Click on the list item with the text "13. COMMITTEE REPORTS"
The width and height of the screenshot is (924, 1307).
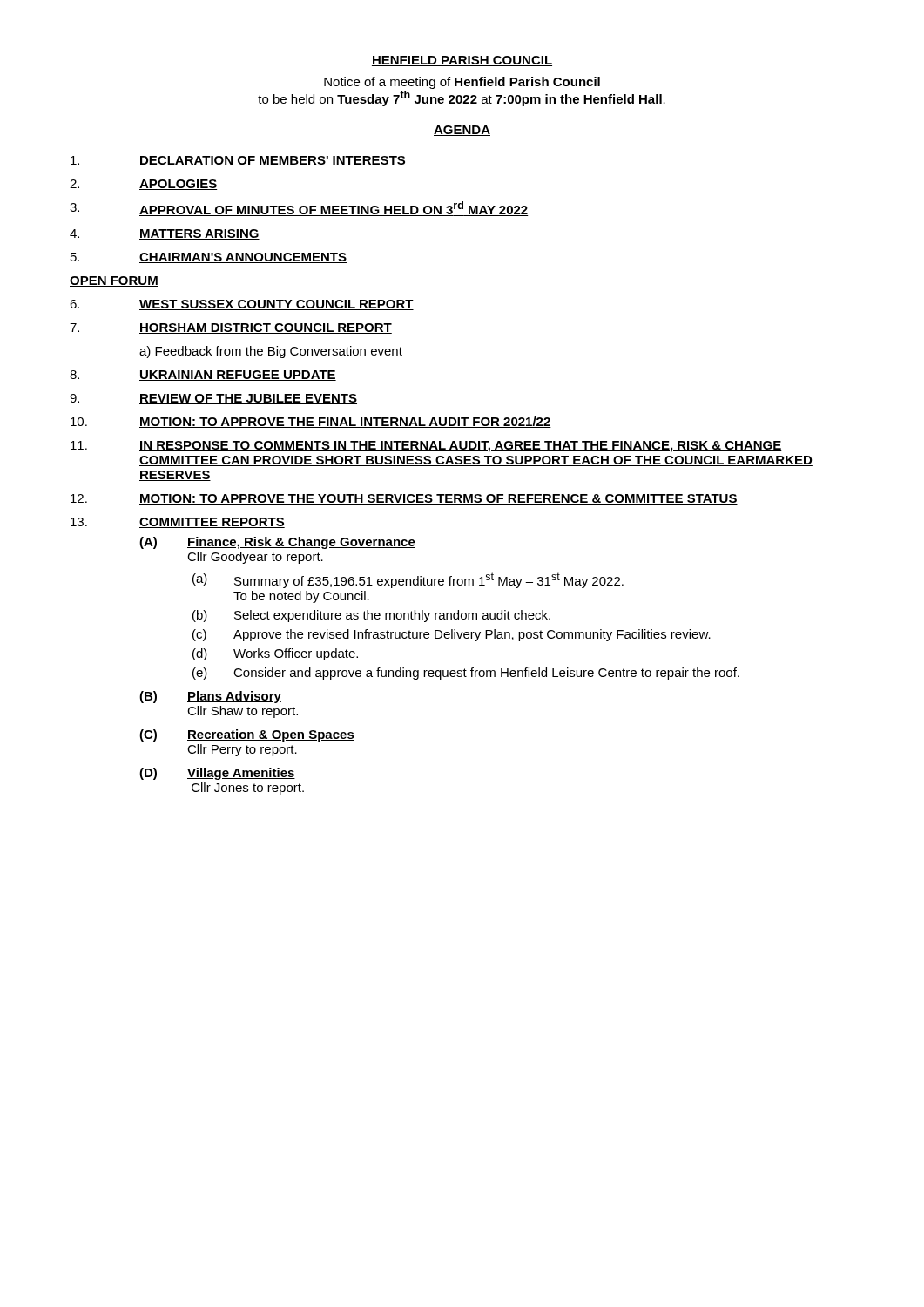tap(178, 523)
